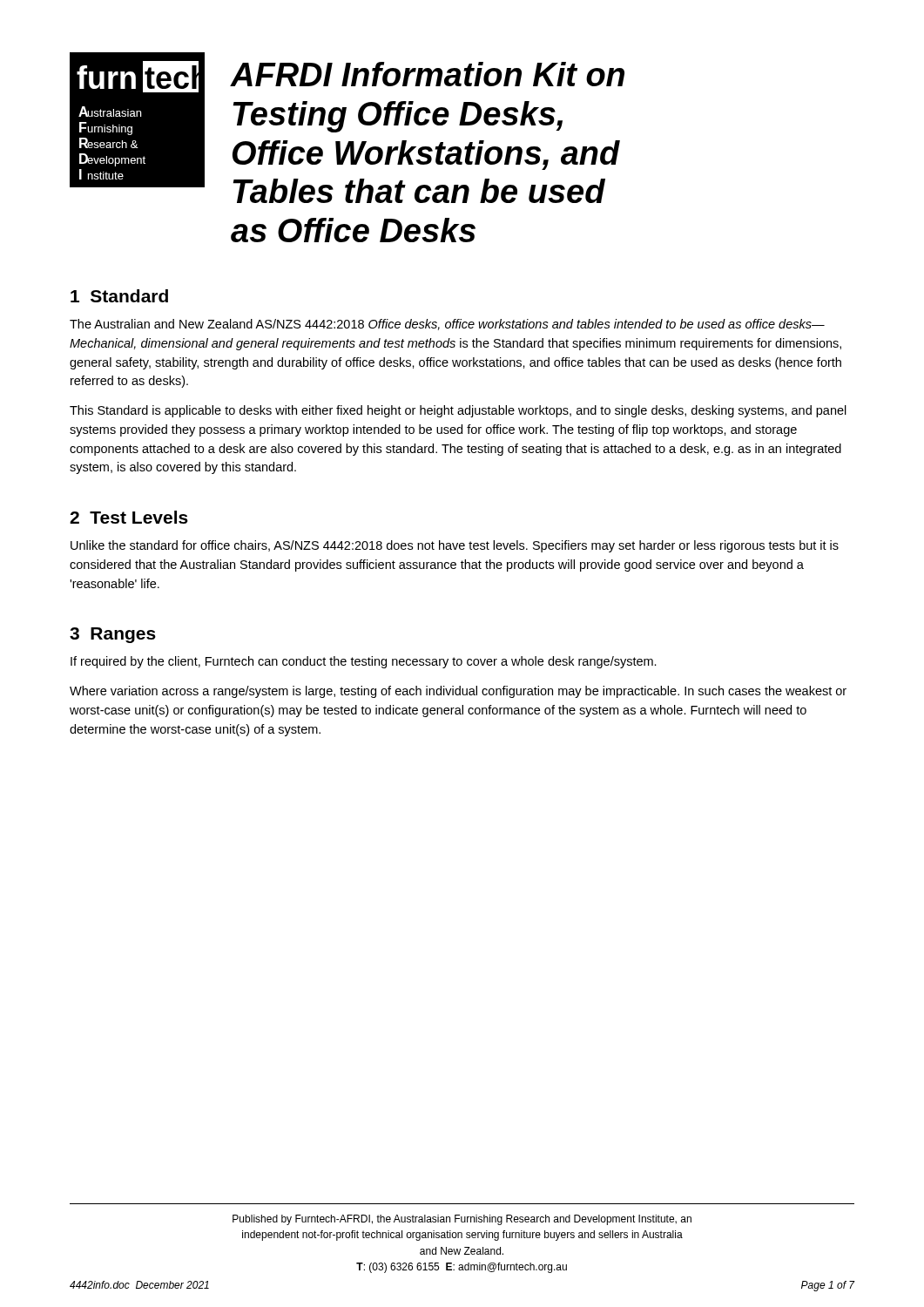Locate the logo
924x1307 pixels.
coord(137,122)
